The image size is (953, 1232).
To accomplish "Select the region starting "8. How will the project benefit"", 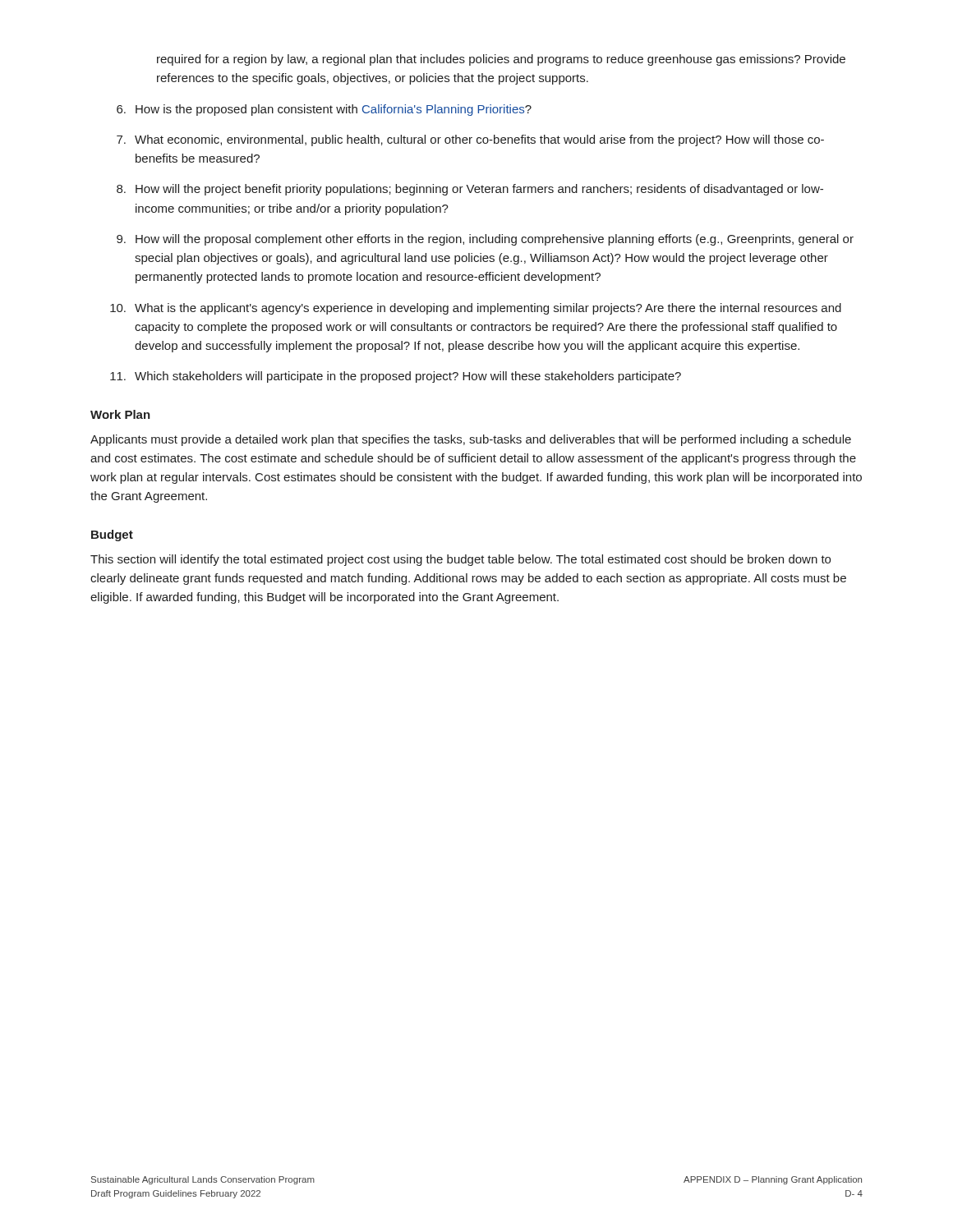I will click(476, 198).
